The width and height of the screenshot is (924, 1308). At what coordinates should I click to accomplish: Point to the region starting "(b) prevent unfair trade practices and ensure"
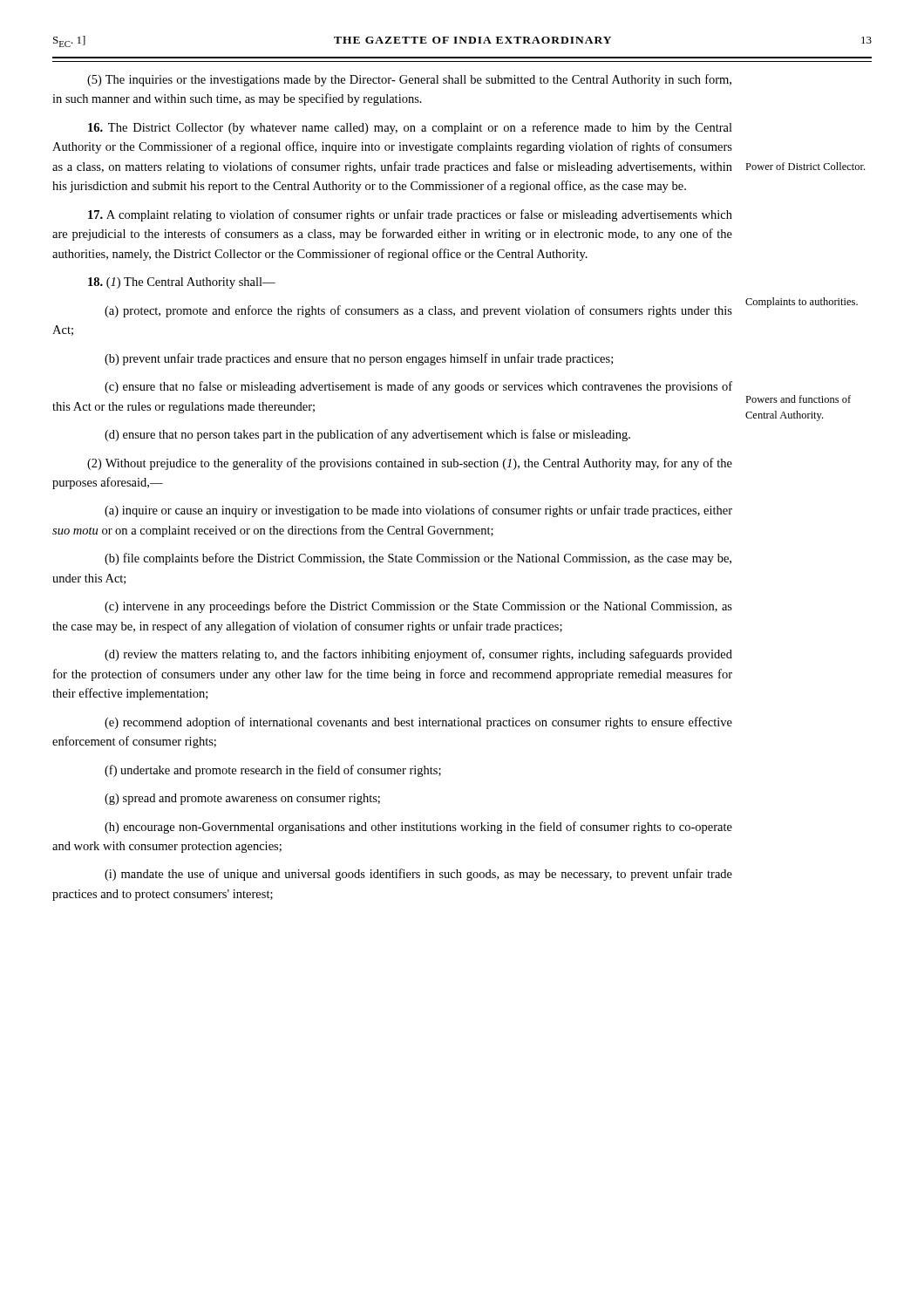(392, 358)
